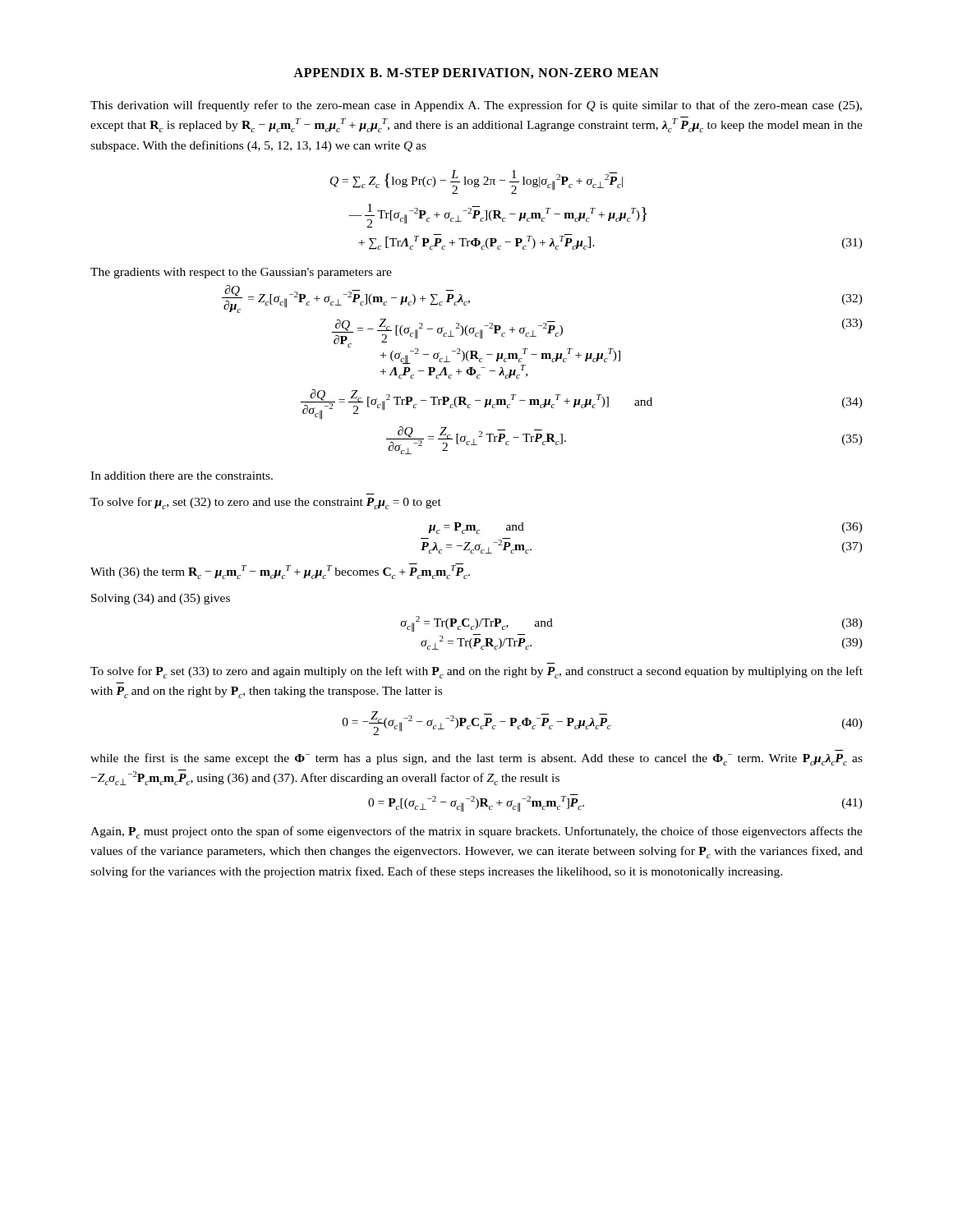Point to the title beginning "APPENDIX B. M-STEP"
The image size is (953, 1232).
(476, 73)
